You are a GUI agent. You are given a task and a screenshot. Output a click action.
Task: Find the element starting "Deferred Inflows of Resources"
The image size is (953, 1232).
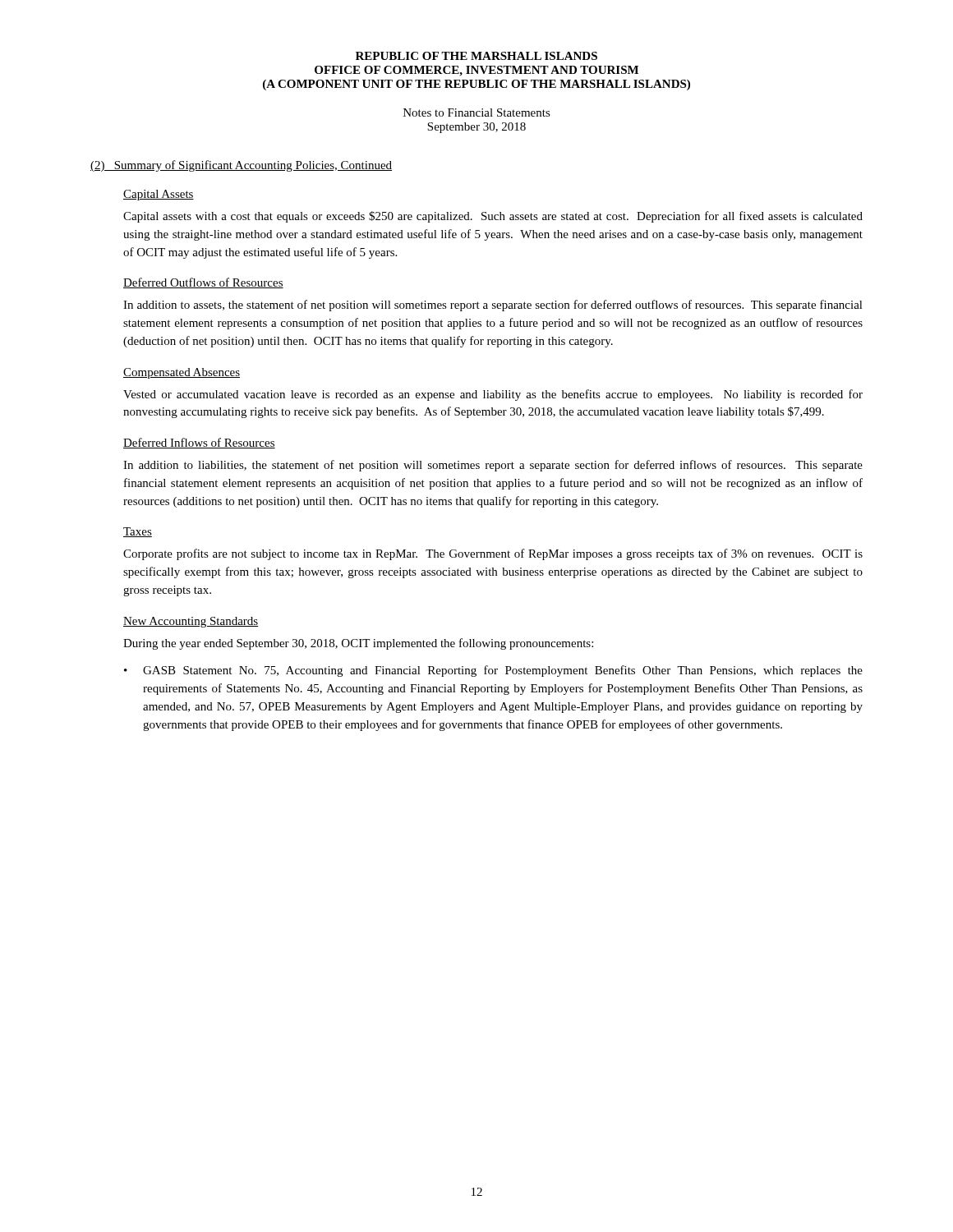point(199,443)
